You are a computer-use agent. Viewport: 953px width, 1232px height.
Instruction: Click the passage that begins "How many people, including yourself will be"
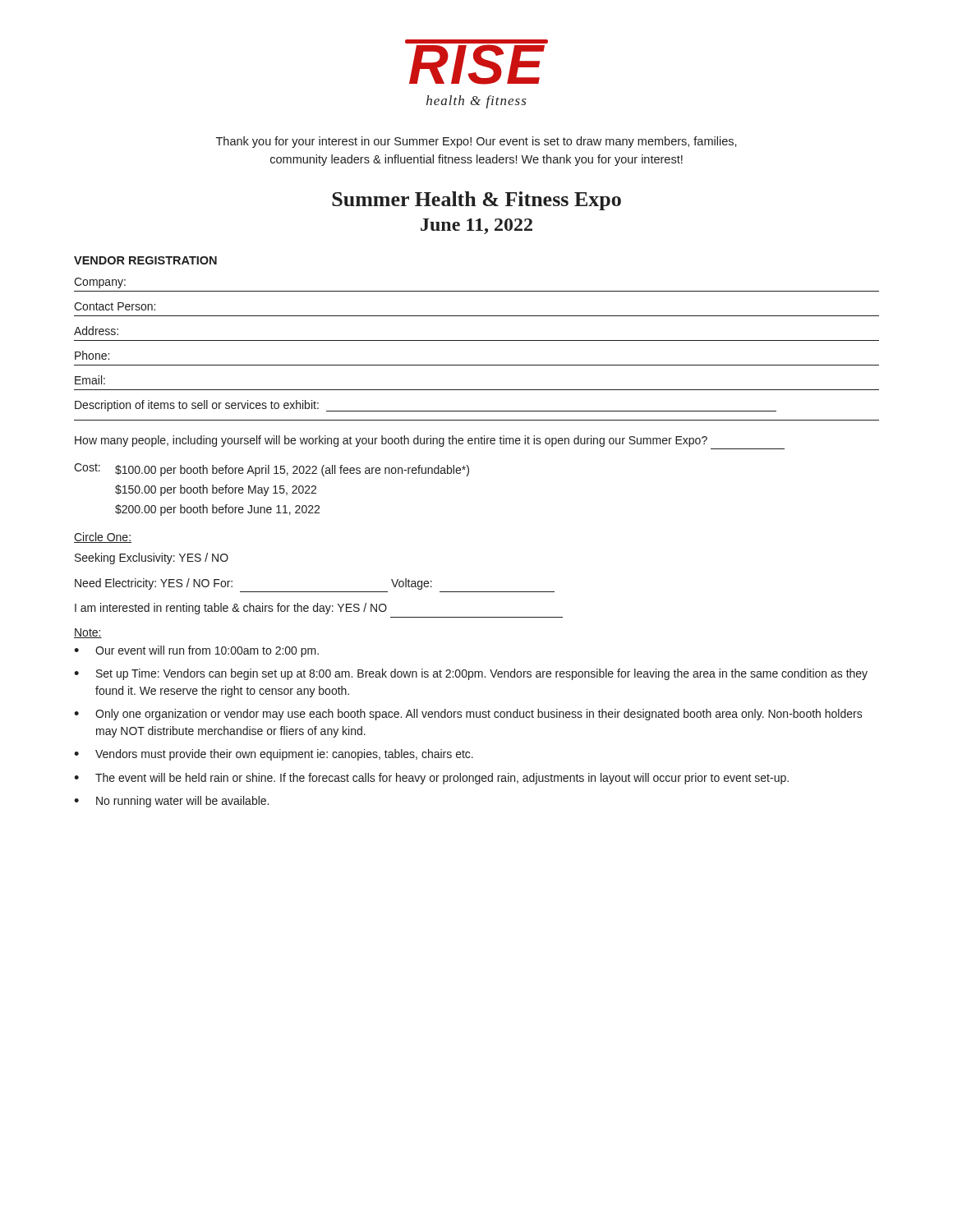429,441
